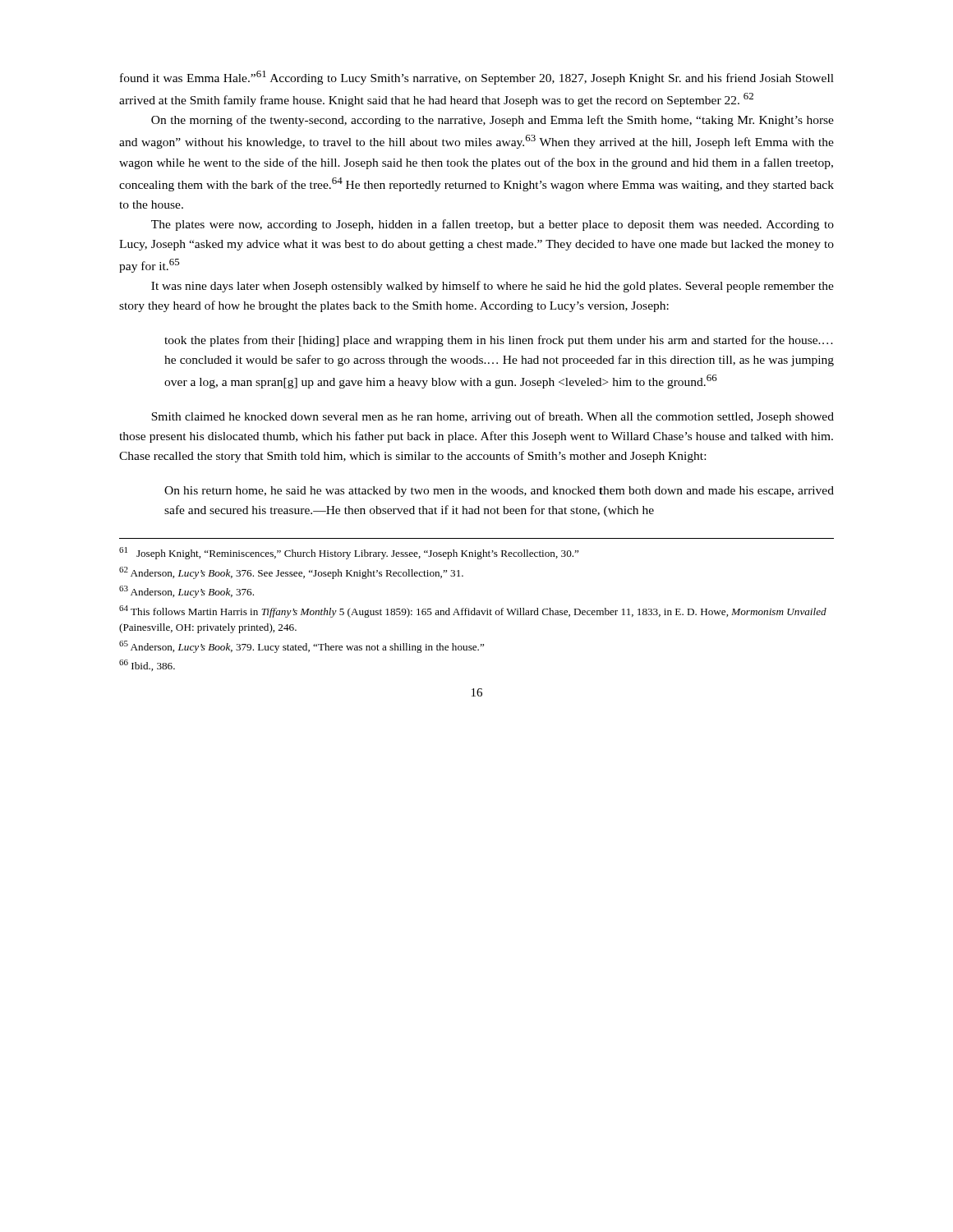Find the region starting "took the plates from their [hiding] place and"
The height and width of the screenshot is (1232, 953).
(499, 361)
